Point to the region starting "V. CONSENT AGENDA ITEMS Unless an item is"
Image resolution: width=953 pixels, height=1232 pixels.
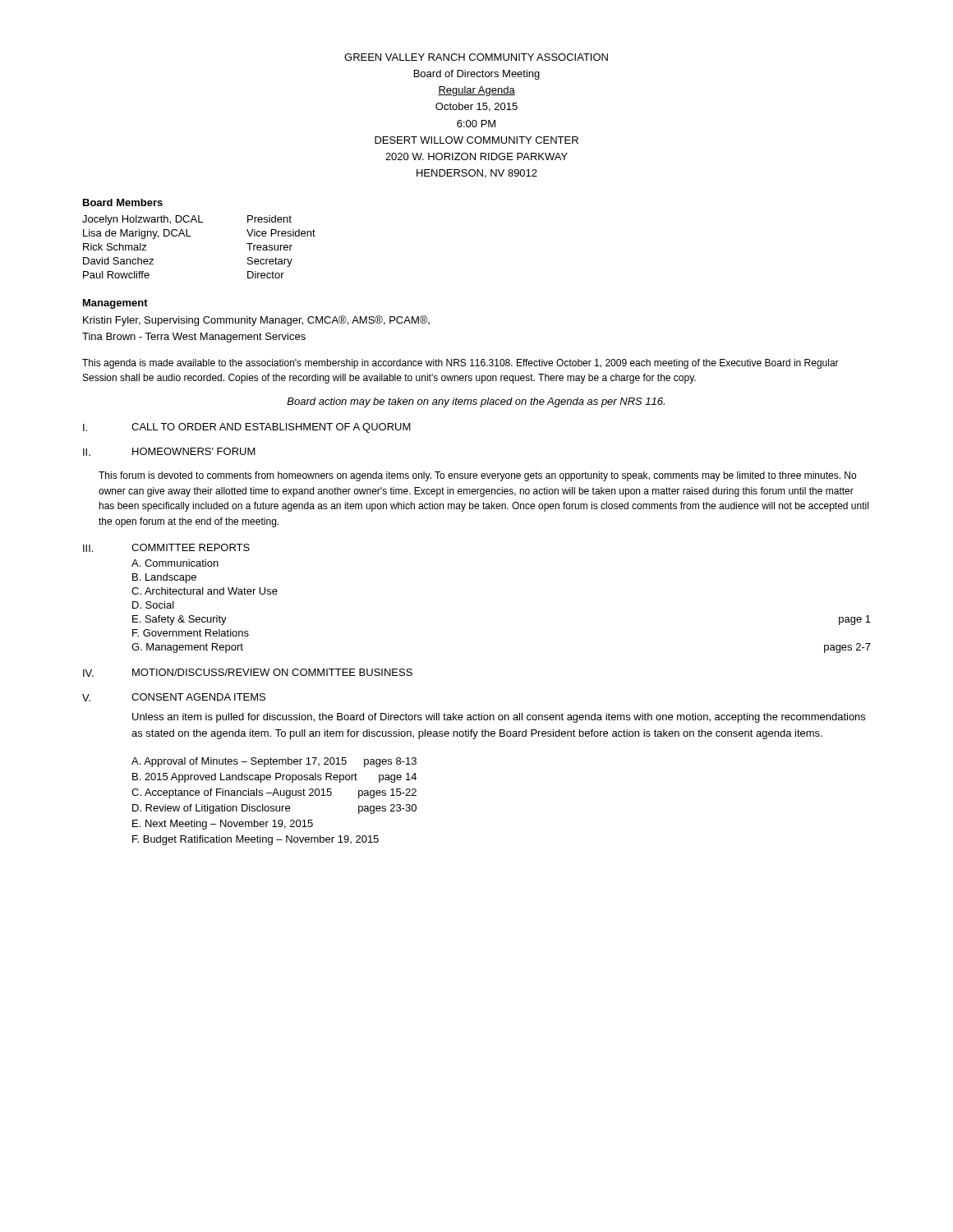[174, 697]
